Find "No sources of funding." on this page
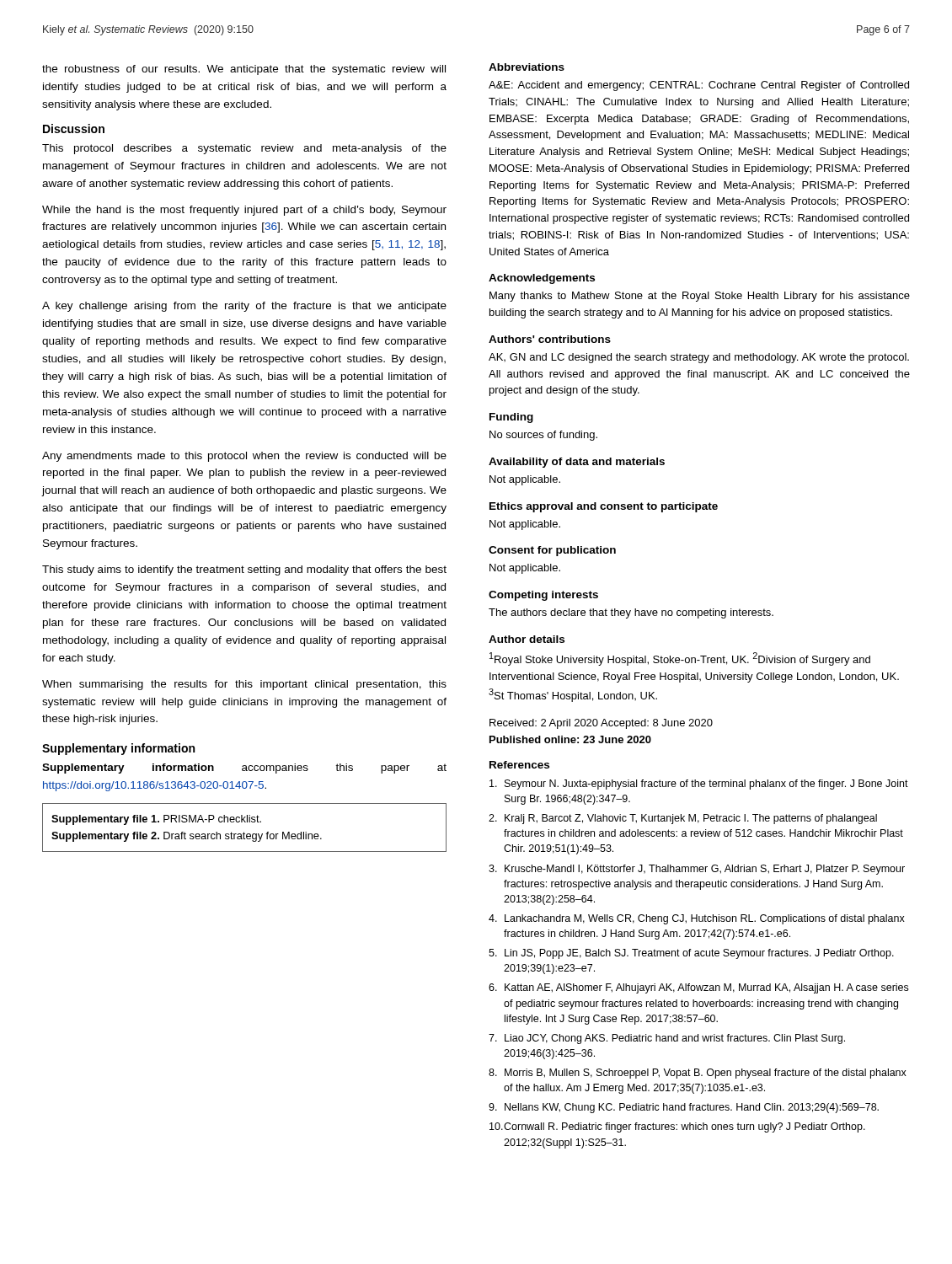Image resolution: width=952 pixels, height=1264 pixels. 543,434
